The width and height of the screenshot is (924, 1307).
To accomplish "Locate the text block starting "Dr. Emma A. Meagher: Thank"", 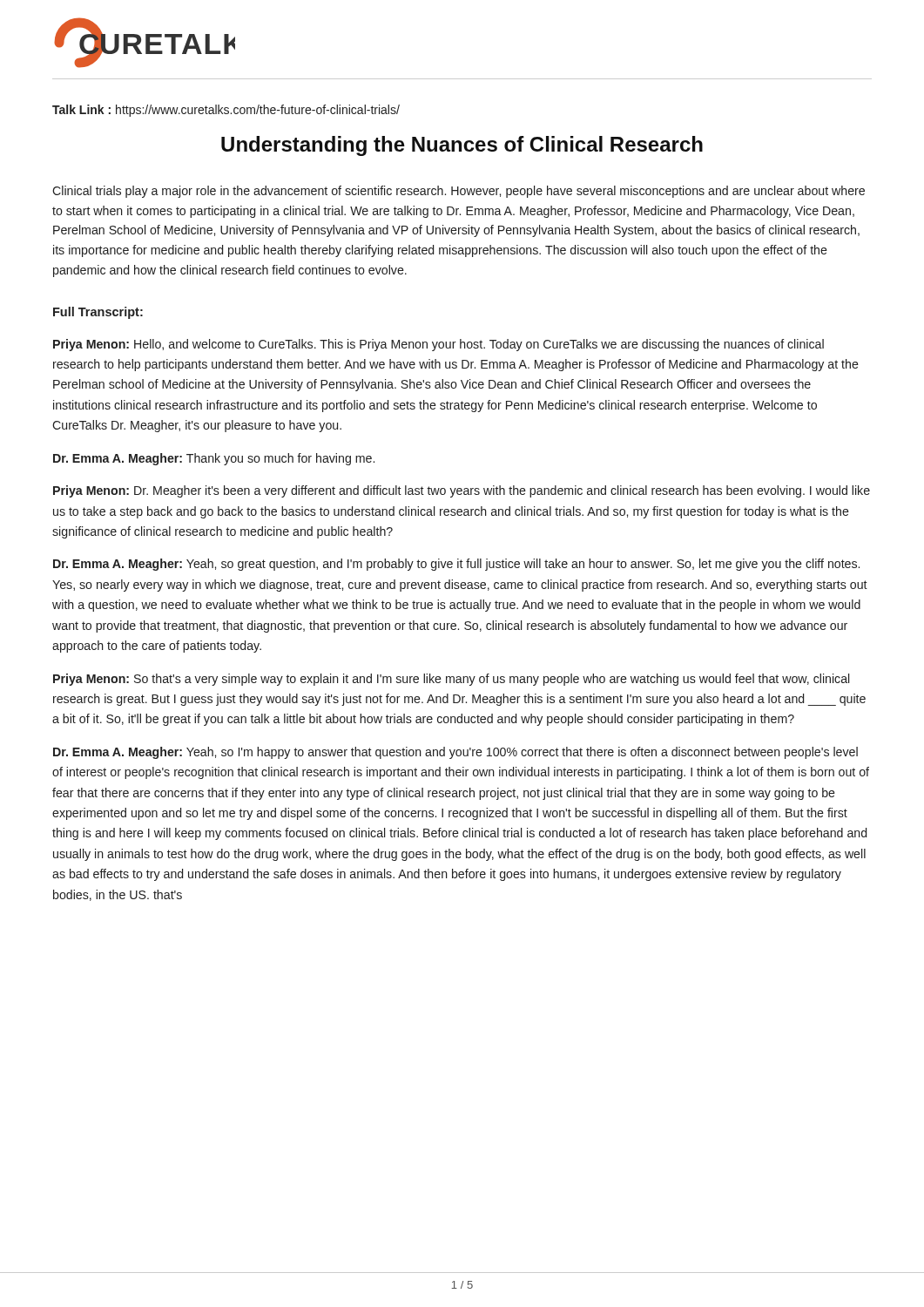I will point(214,458).
